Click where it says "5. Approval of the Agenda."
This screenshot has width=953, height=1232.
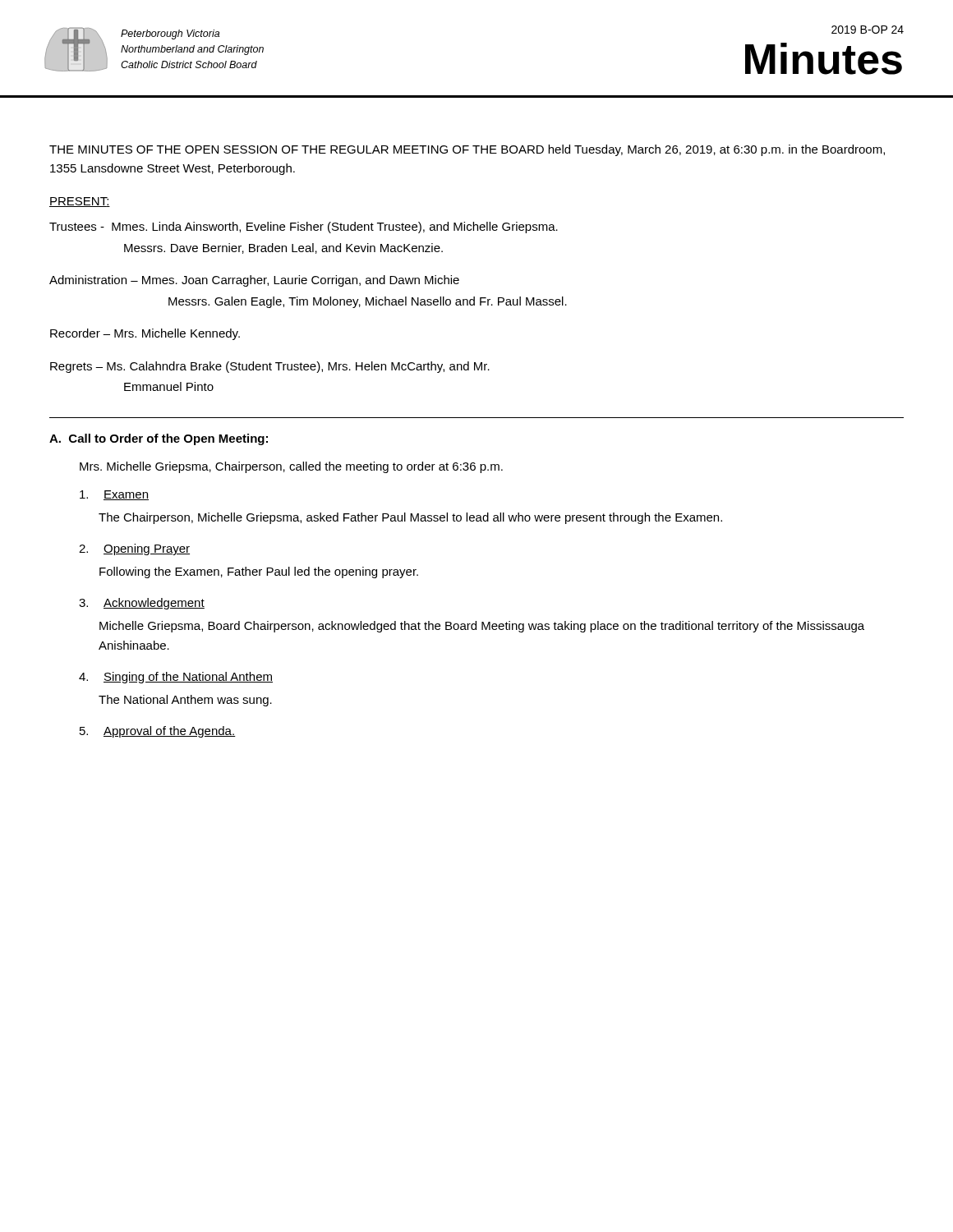pos(157,731)
